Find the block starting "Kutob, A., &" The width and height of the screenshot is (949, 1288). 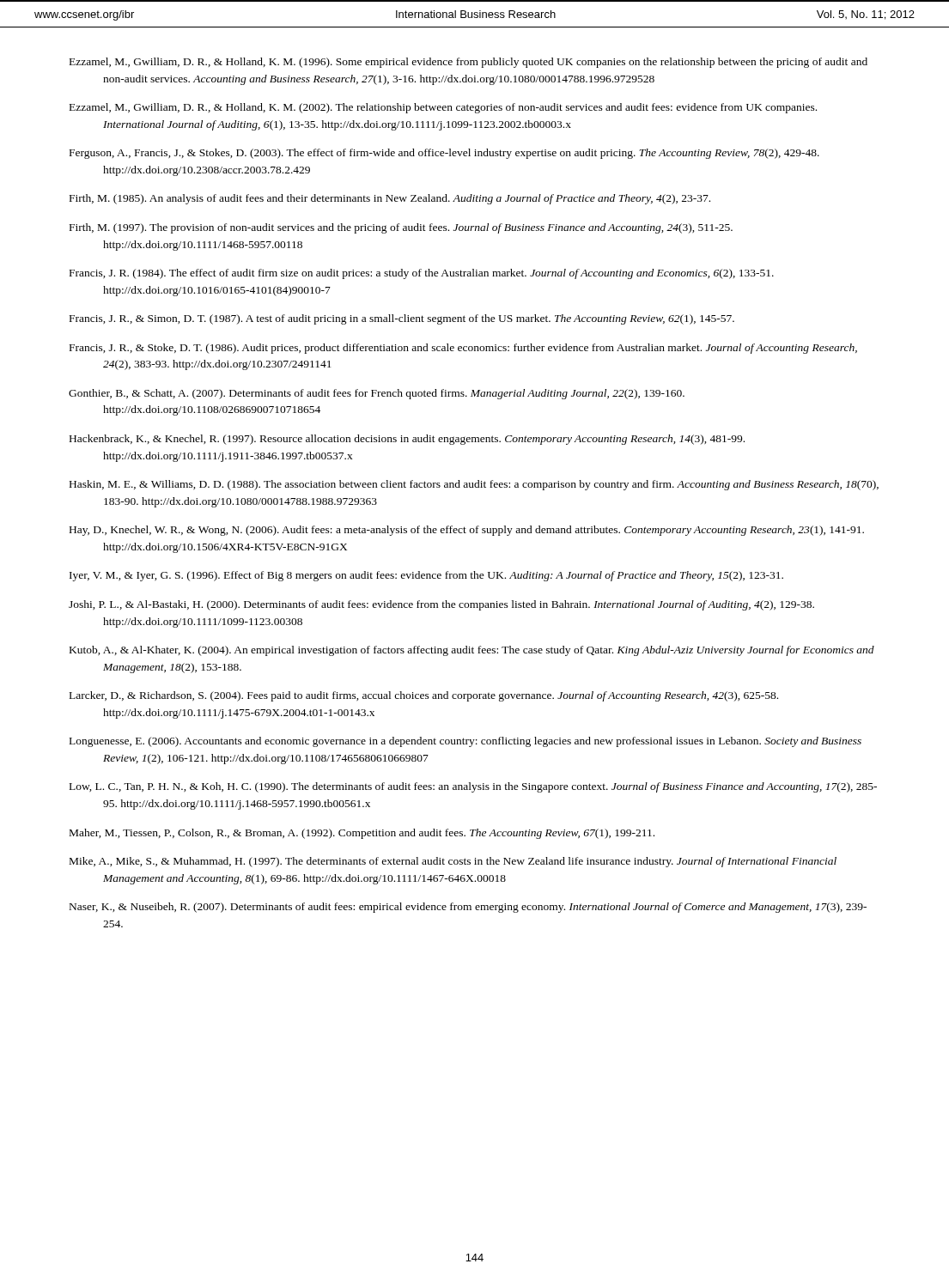(x=471, y=658)
